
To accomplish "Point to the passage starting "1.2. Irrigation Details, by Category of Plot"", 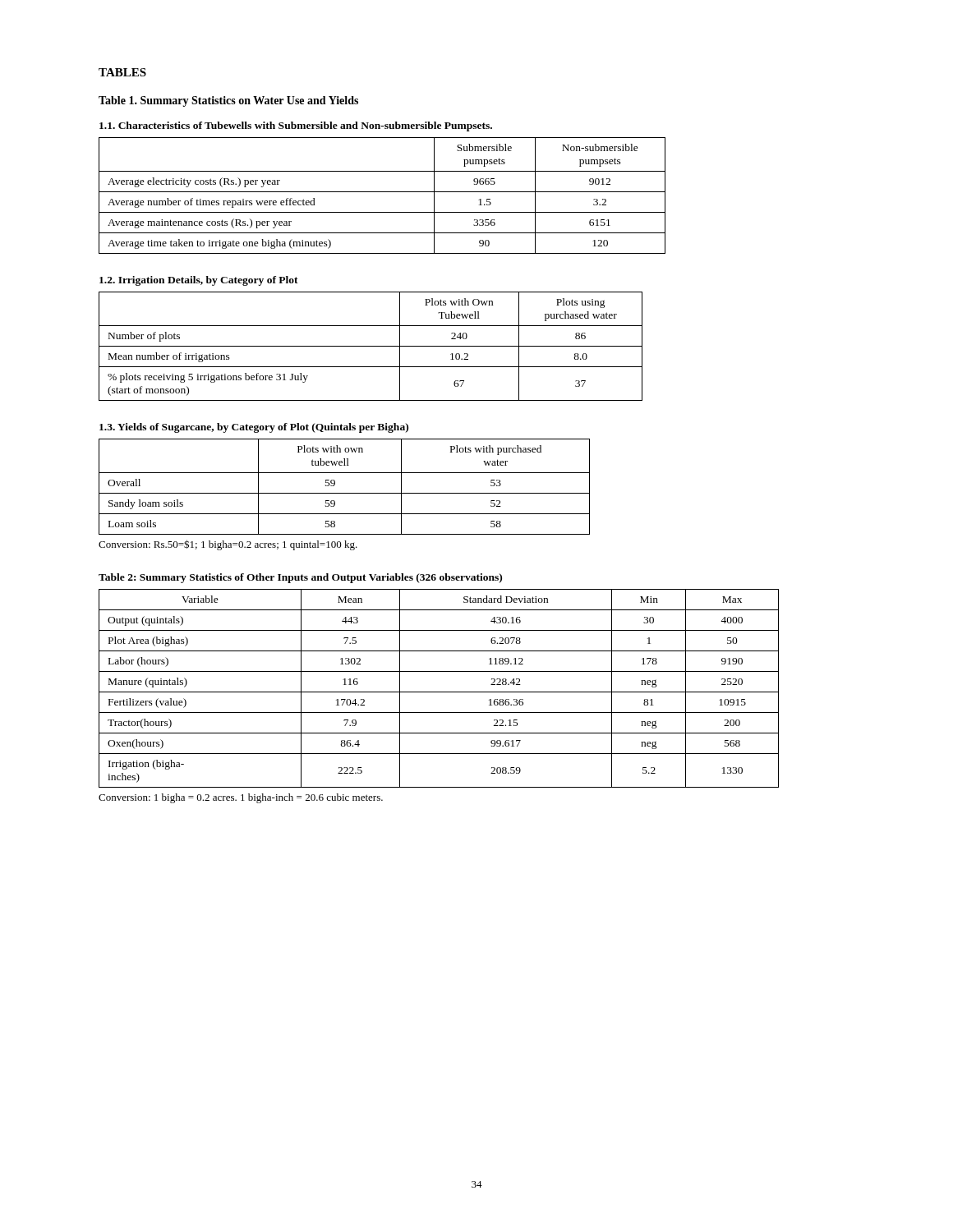I will [x=198, y=280].
